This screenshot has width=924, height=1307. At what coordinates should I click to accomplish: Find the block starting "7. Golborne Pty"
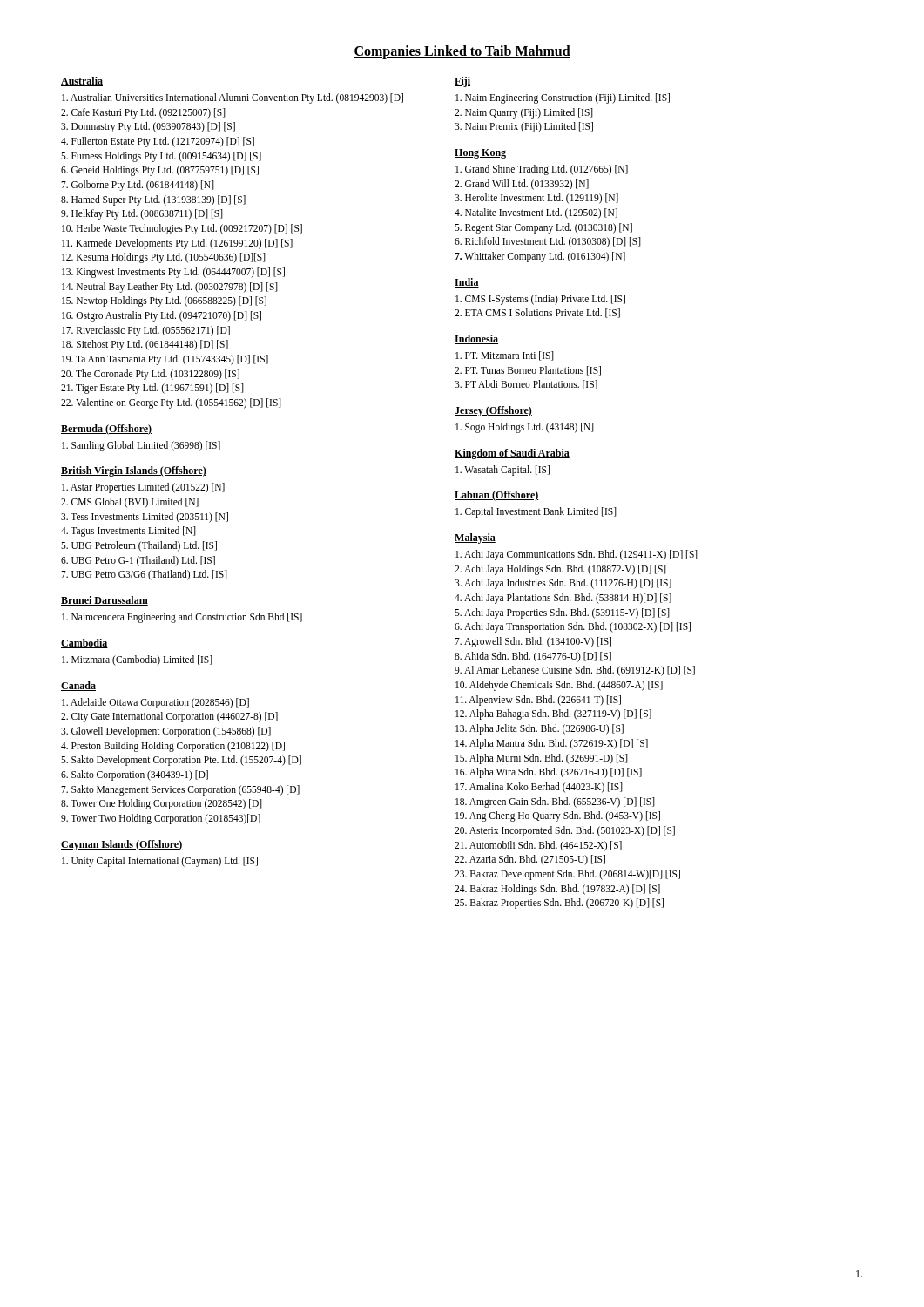click(x=138, y=185)
